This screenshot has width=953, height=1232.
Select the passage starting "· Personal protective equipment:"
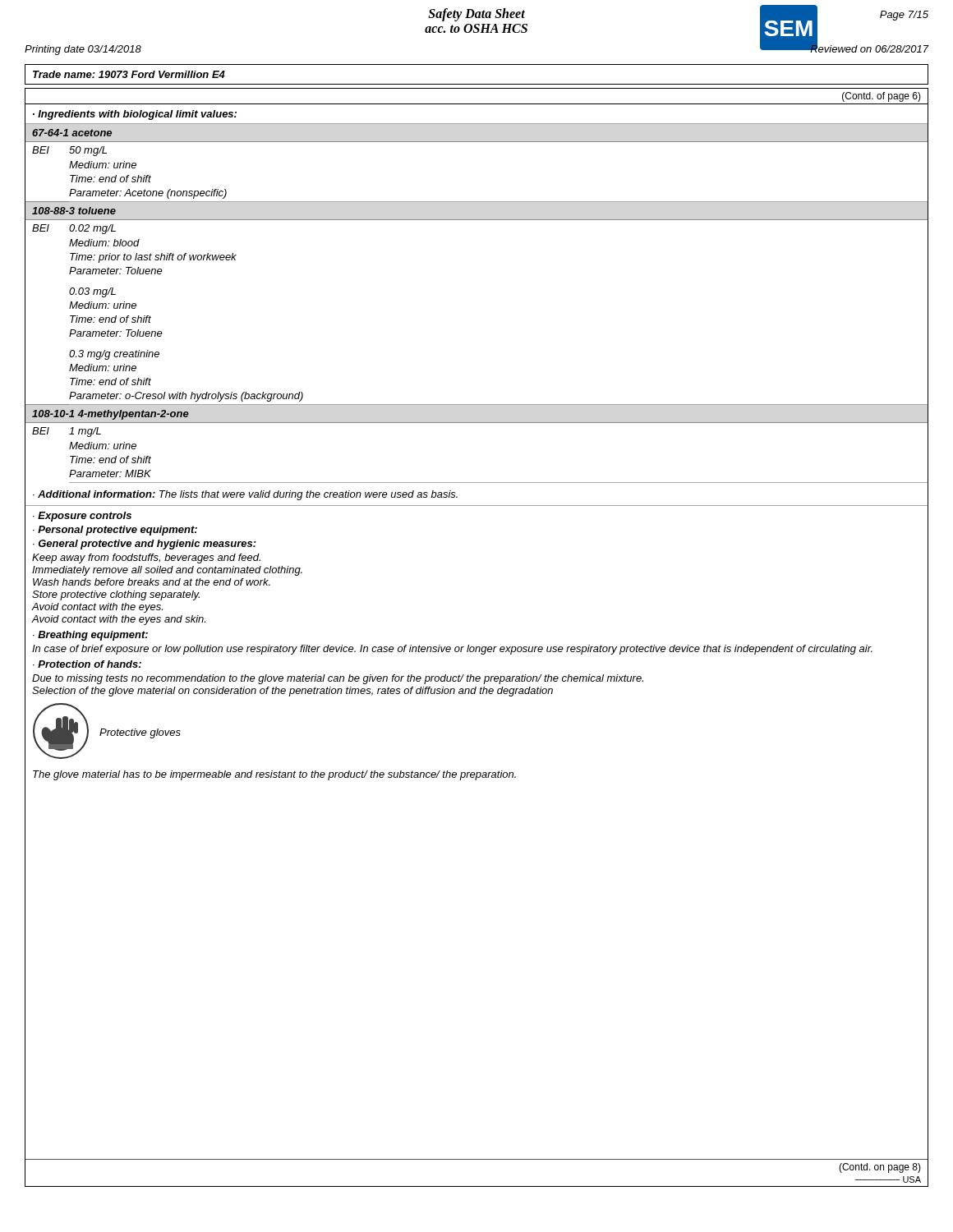(x=115, y=529)
